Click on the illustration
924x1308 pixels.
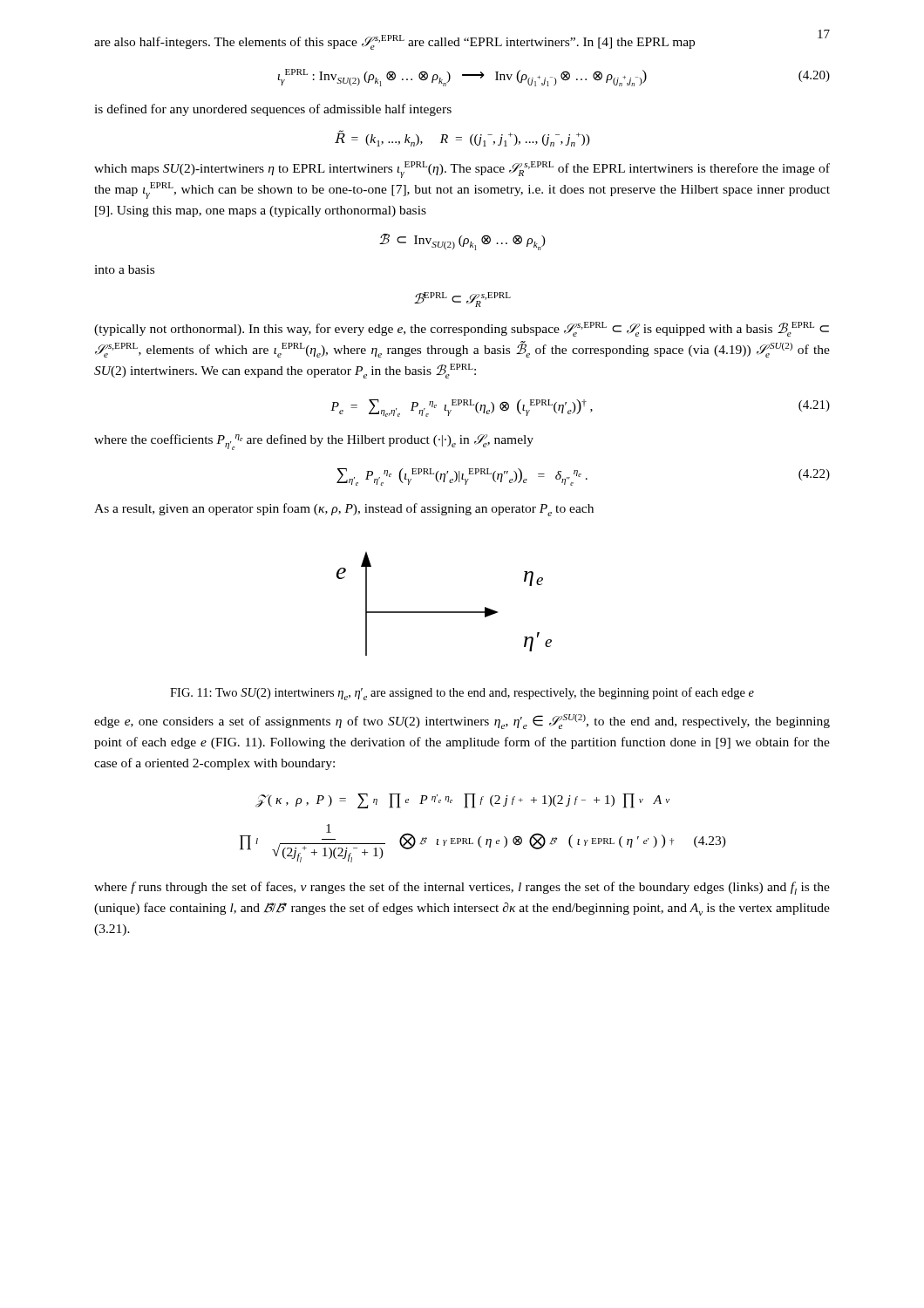pyautogui.click(x=462, y=606)
